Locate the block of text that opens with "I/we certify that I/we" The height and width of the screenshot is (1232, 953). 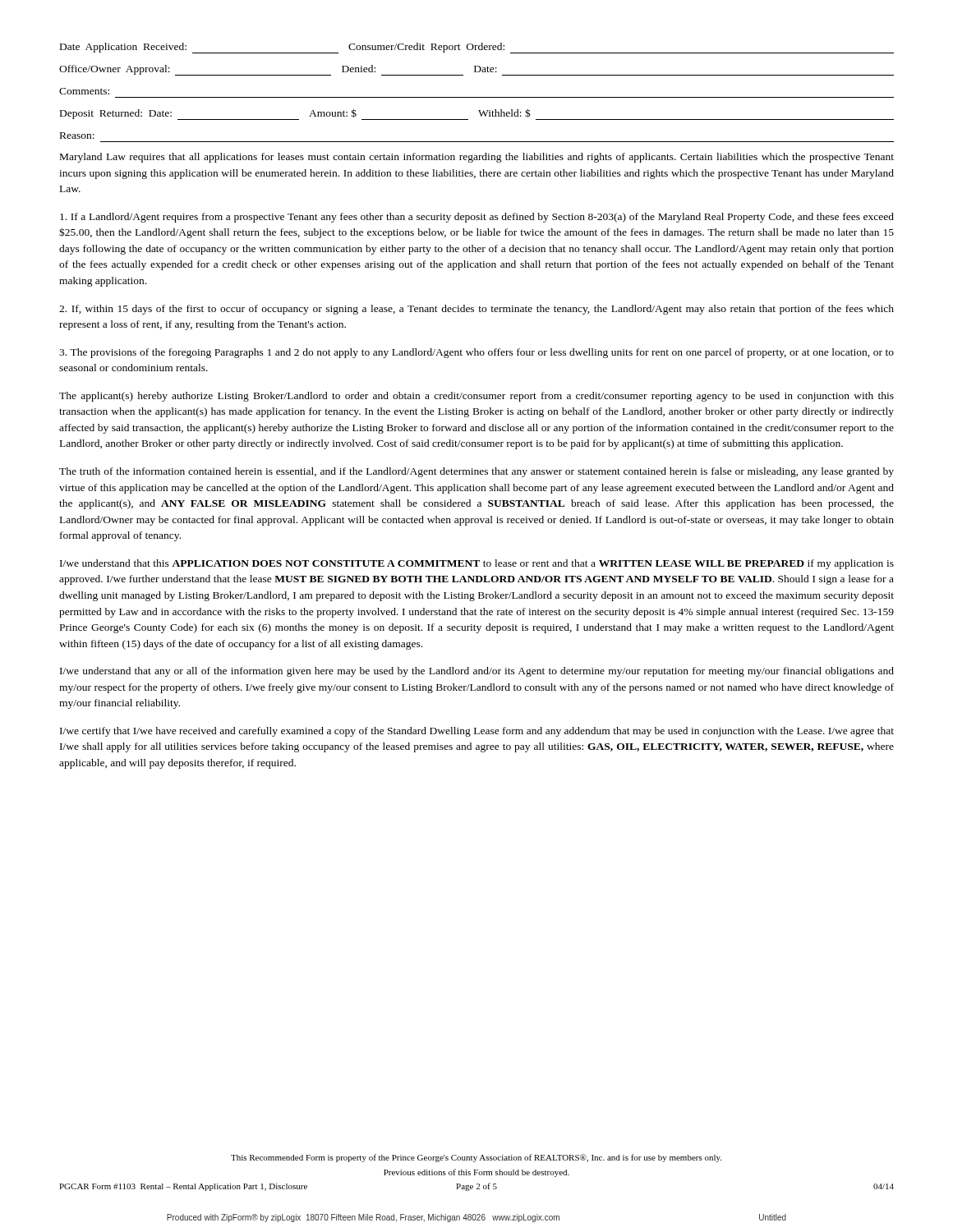(x=476, y=747)
